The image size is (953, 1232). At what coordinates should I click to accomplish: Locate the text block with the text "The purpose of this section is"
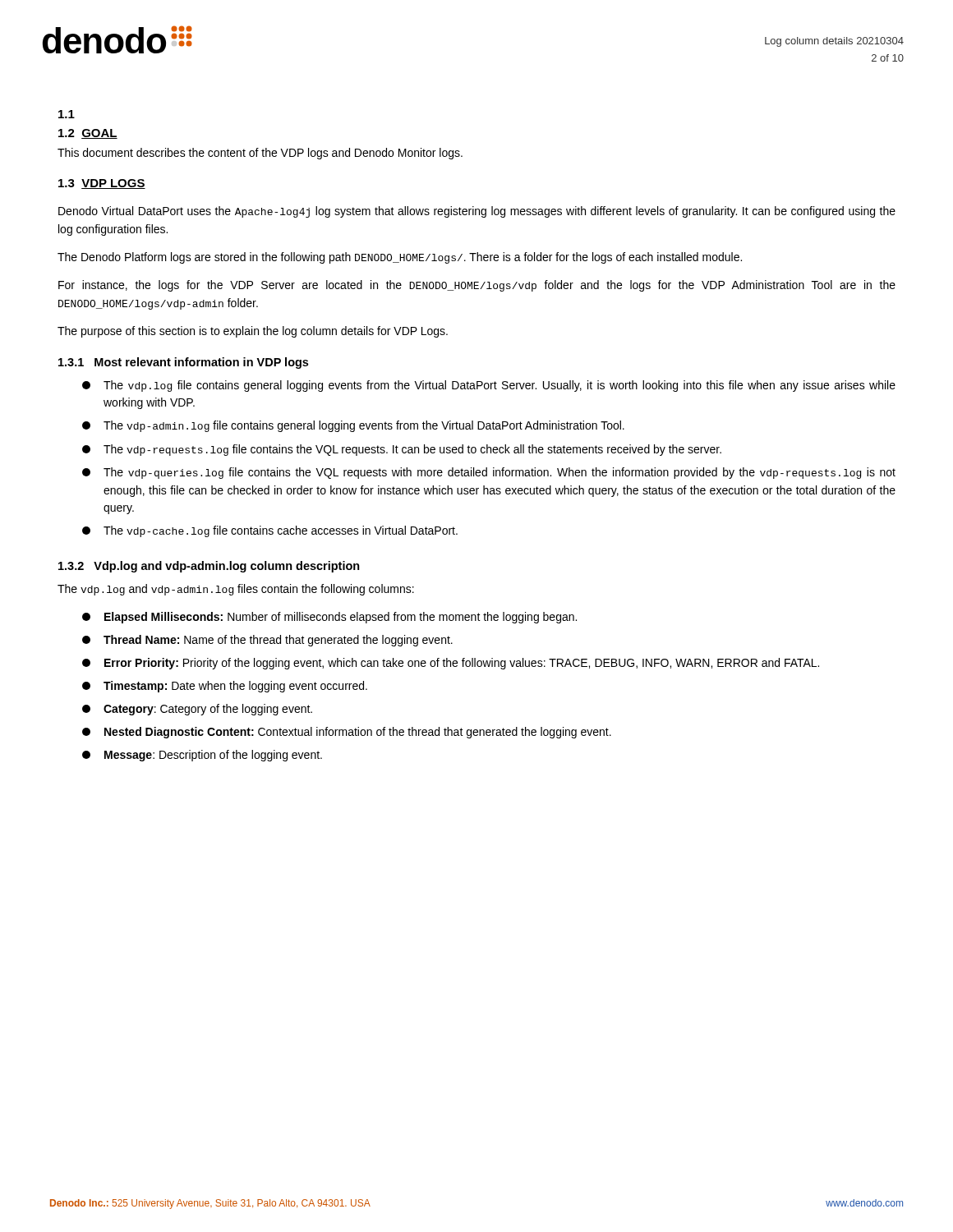[253, 331]
